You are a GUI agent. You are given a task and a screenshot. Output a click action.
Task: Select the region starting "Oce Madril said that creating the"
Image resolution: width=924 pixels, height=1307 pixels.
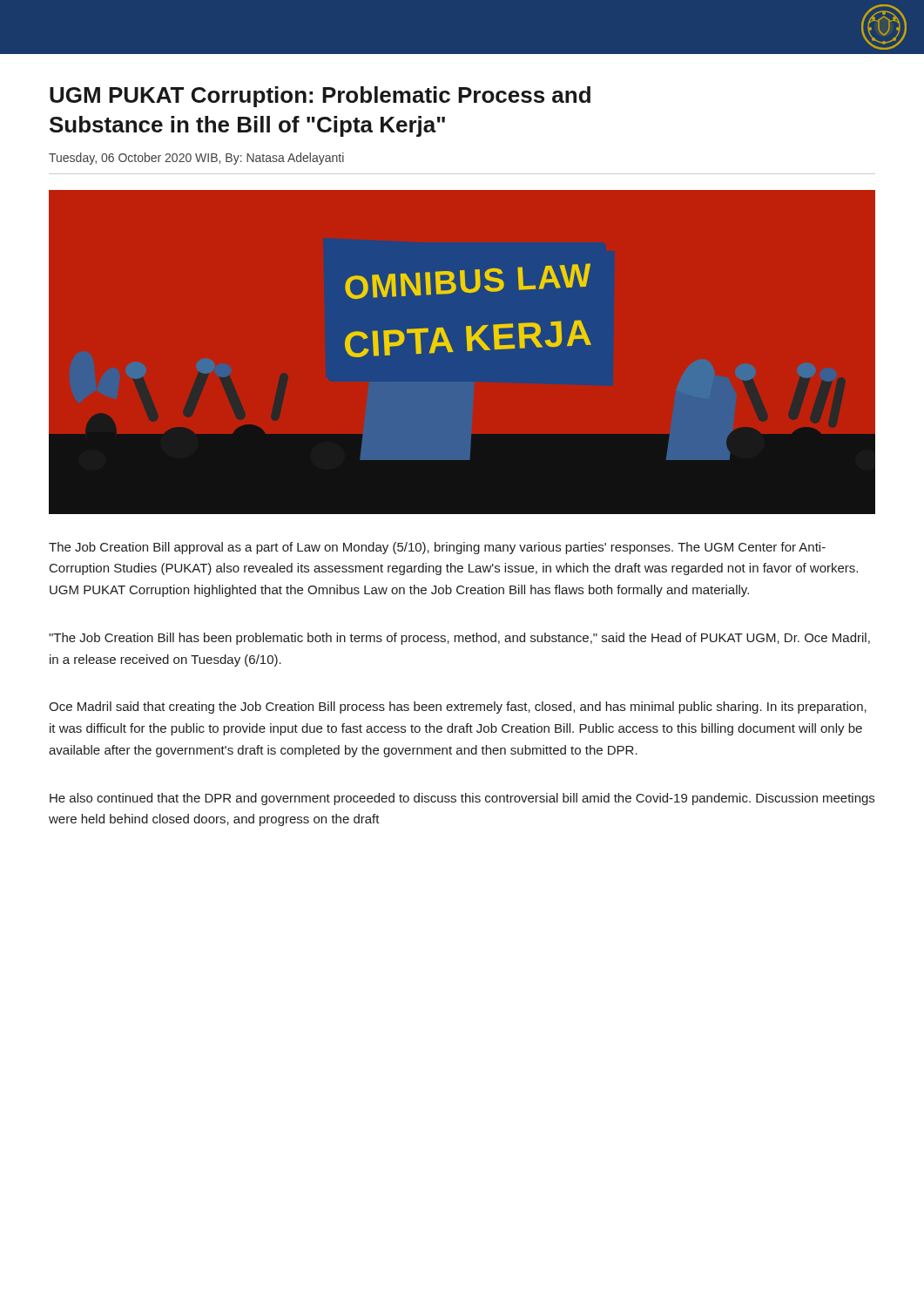(458, 728)
